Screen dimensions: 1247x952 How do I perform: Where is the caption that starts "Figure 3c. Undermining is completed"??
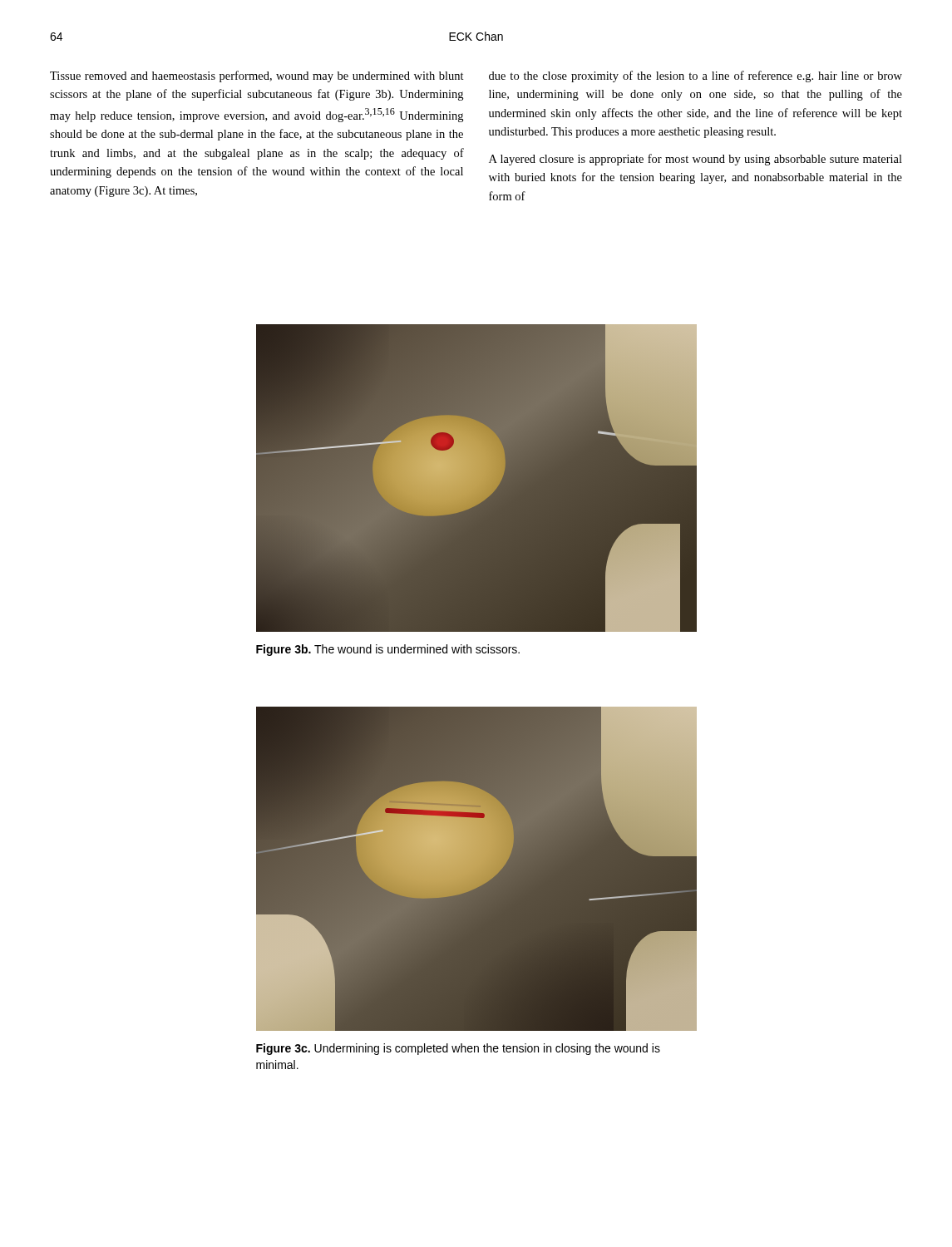(x=458, y=1056)
